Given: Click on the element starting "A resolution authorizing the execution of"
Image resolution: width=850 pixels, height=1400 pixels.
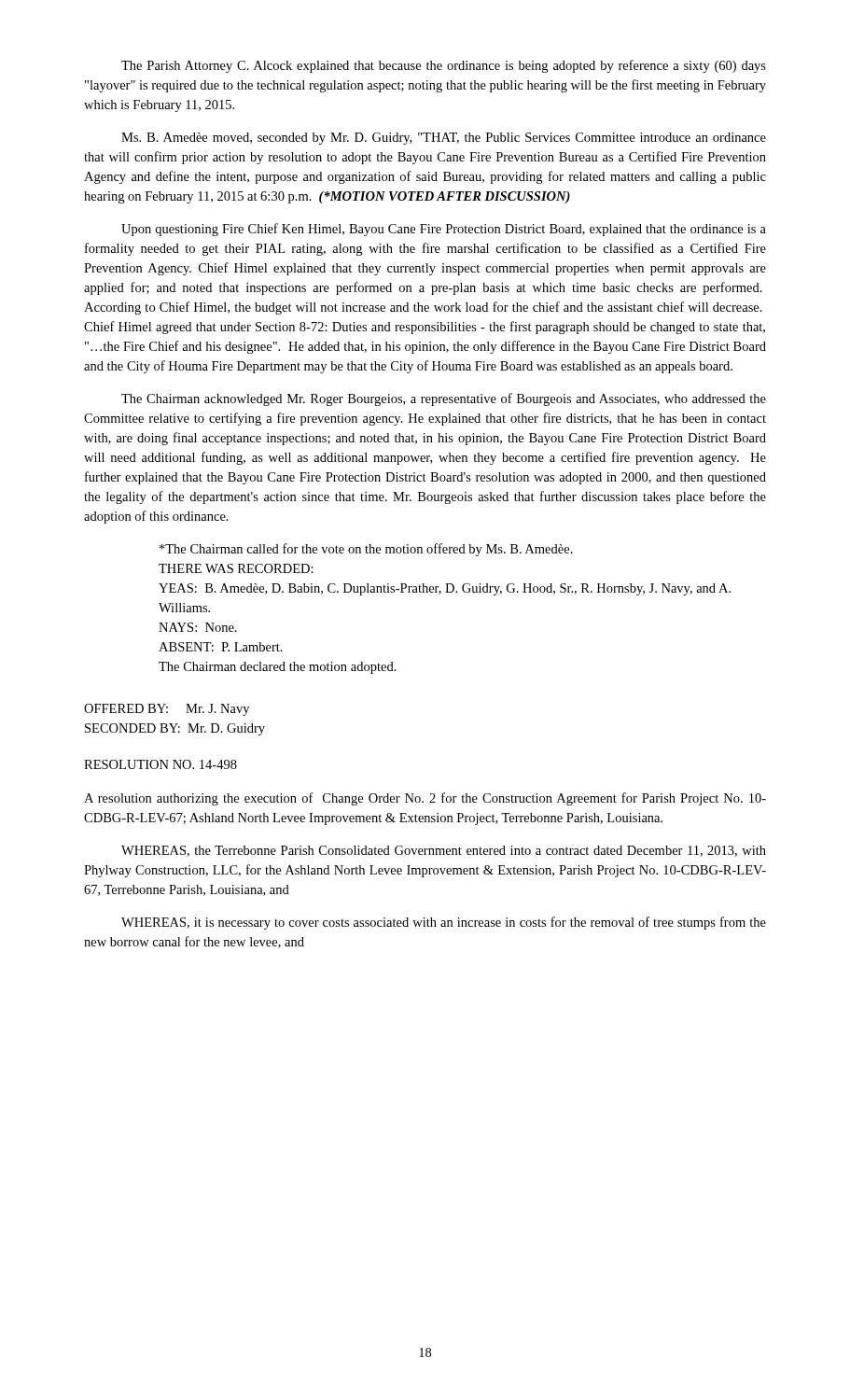Looking at the screenshot, I should click(425, 807).
